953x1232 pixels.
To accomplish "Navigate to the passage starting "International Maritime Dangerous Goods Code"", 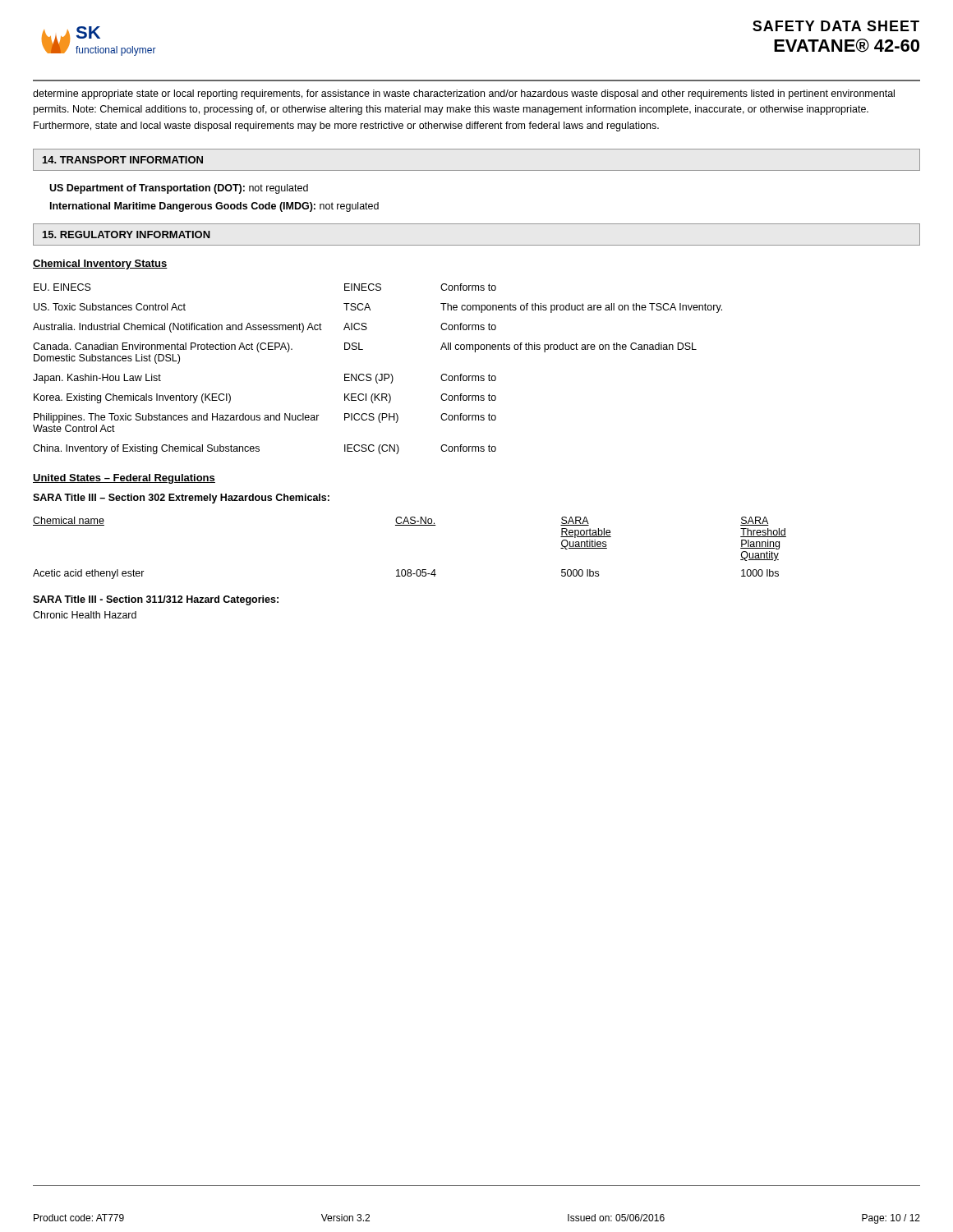I will tap(214, 206).
